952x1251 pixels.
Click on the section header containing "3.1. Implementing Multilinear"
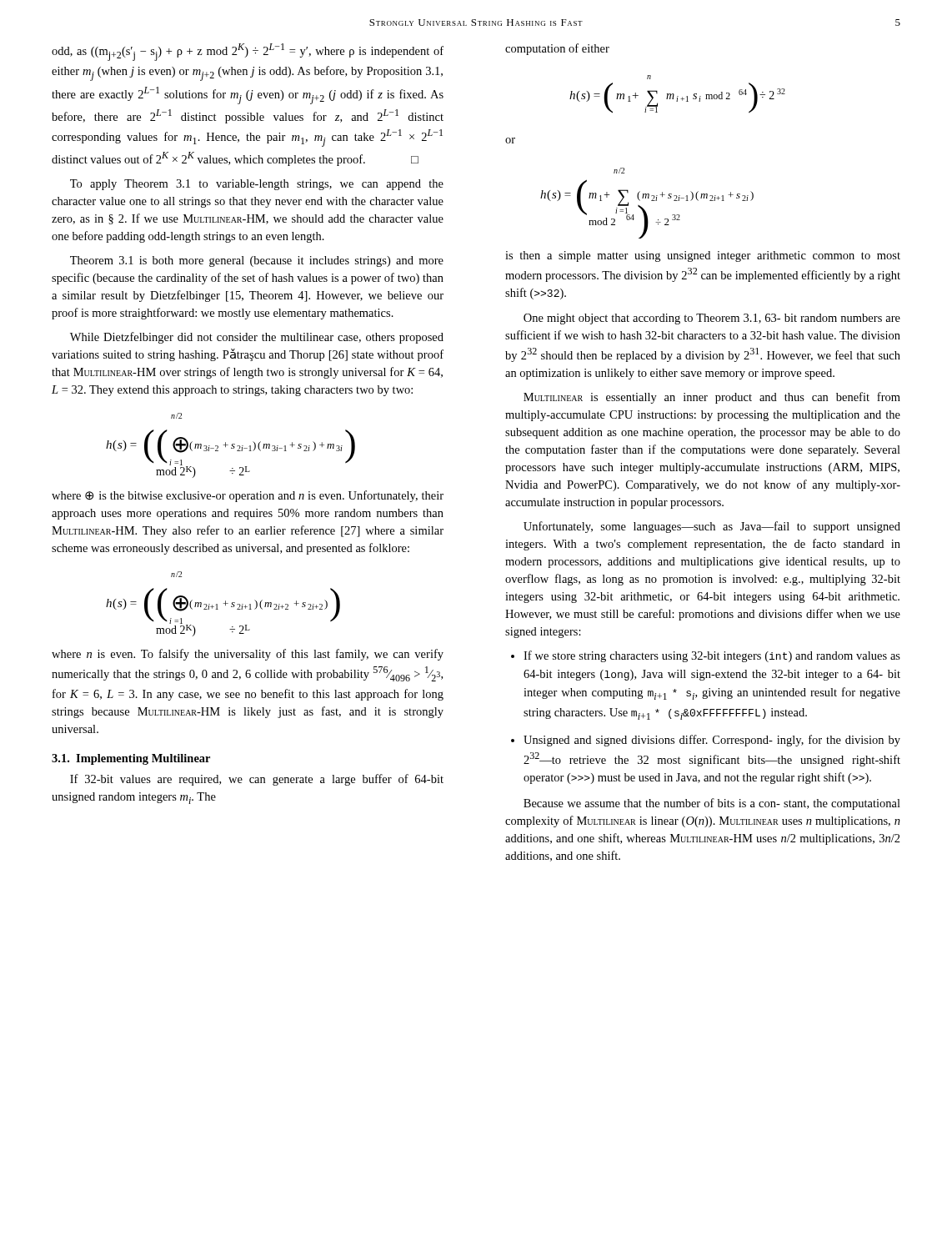point(131,758)
